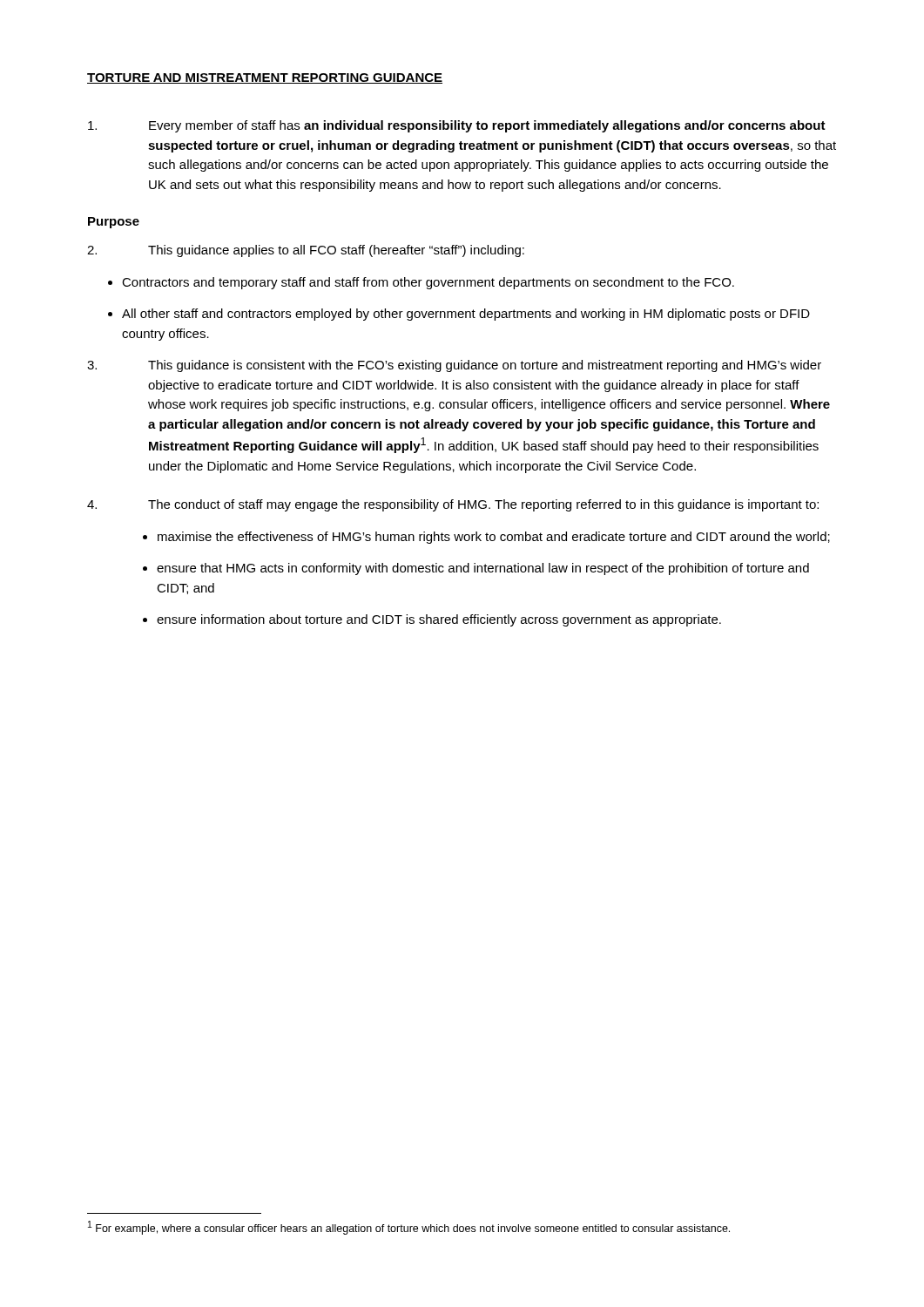The height and width of the screenshot is (1307, 924).
Task: Locate the title that says "TORTURE AND MISTREATMENT REPORTING"
Action: (x=265, y=77)
